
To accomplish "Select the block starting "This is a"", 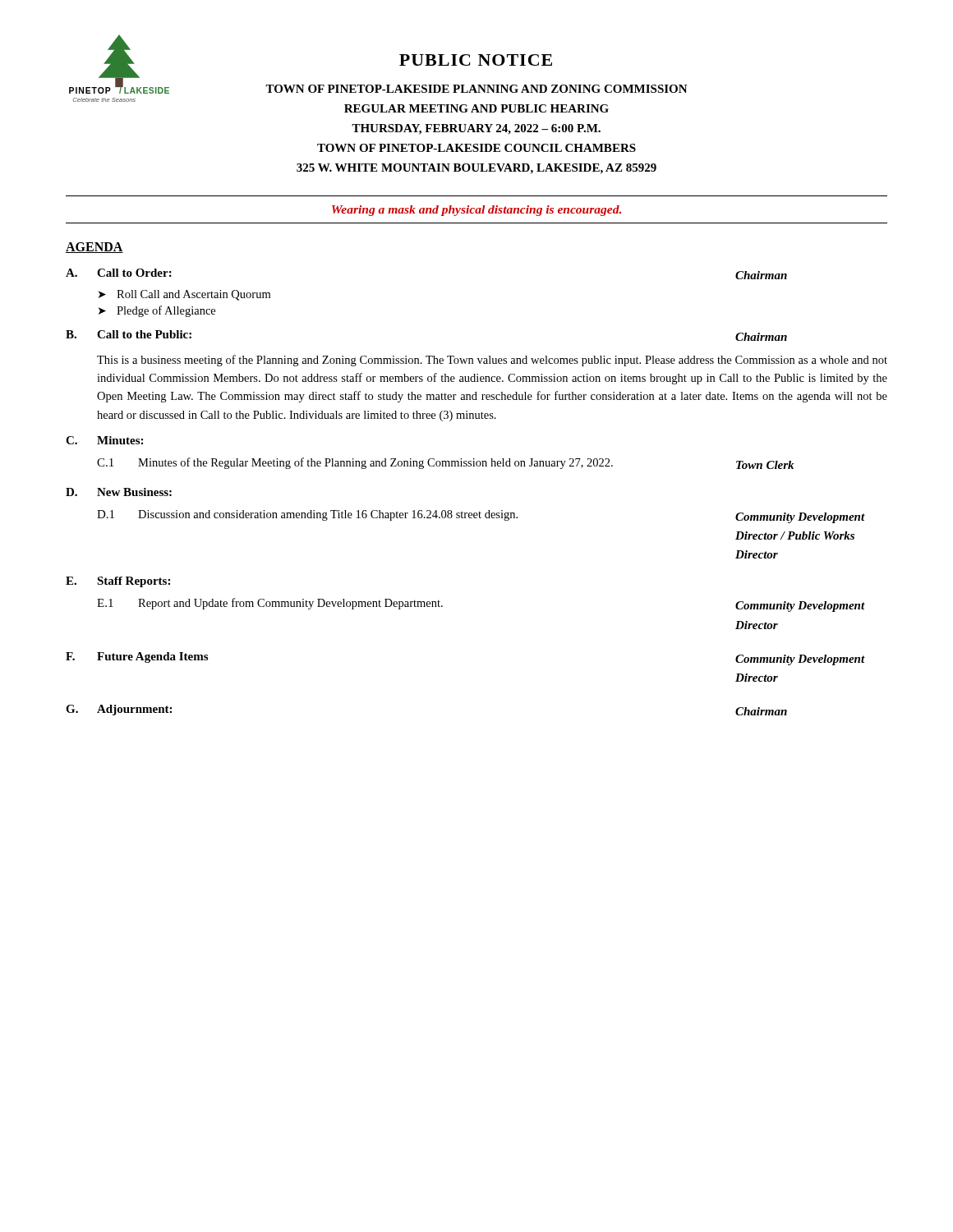I will 492,387.
